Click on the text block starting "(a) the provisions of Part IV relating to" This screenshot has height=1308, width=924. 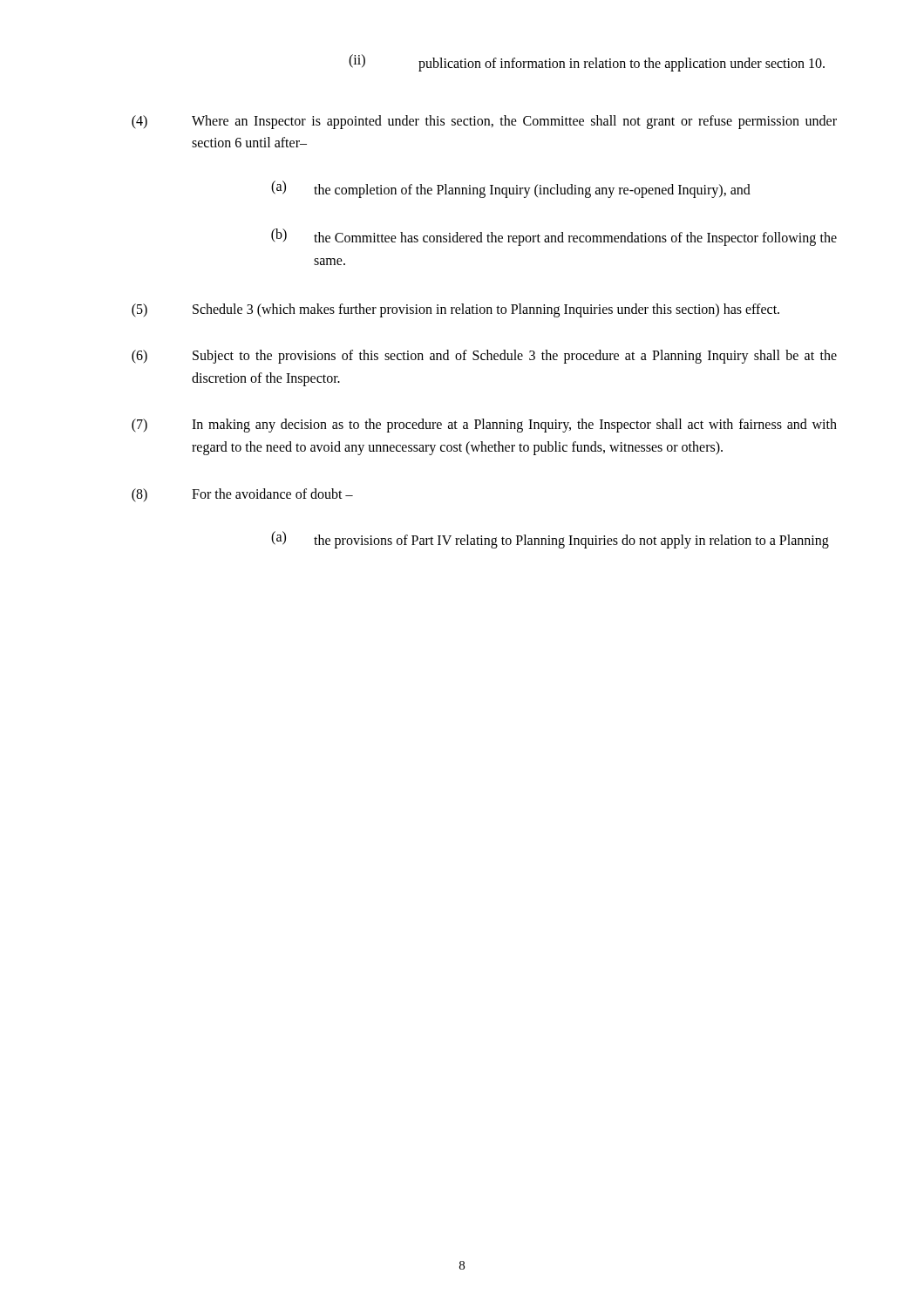pyautogui.click(x=540, y=541)
